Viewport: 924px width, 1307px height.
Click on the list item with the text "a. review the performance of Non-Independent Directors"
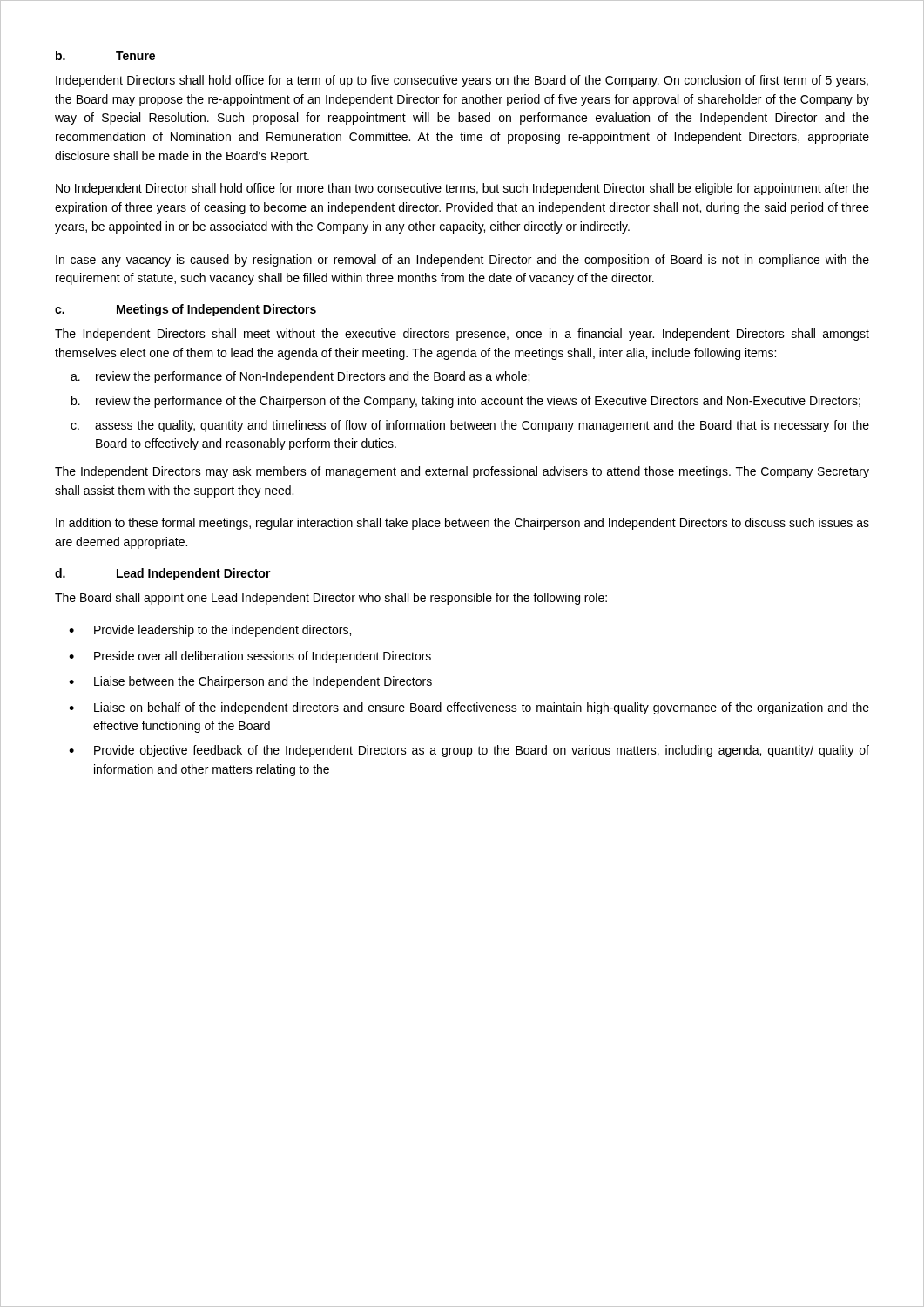pos(470,377)
